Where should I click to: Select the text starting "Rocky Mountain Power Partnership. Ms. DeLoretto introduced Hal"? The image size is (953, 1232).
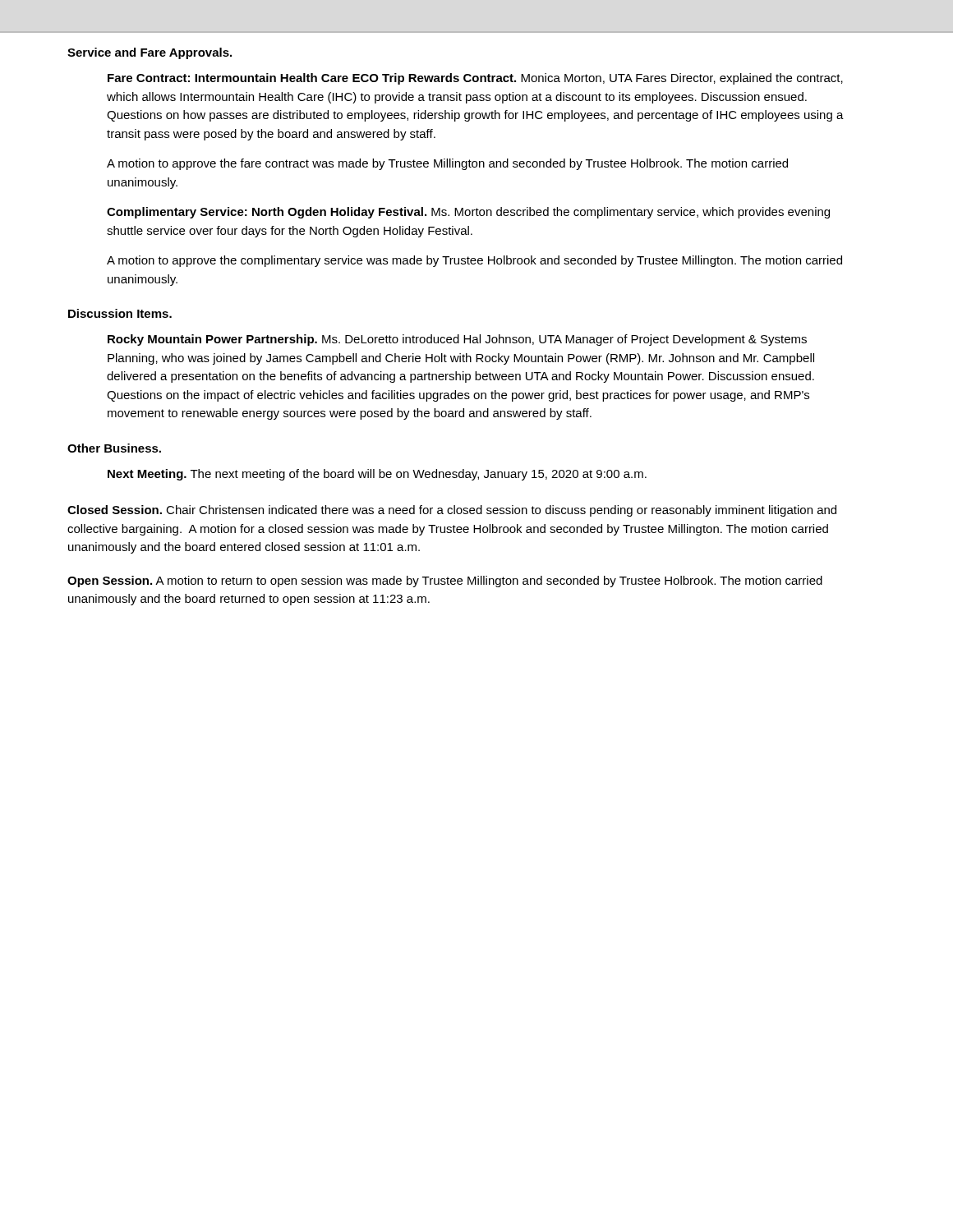pyautogui.click(x=461, y=376)
